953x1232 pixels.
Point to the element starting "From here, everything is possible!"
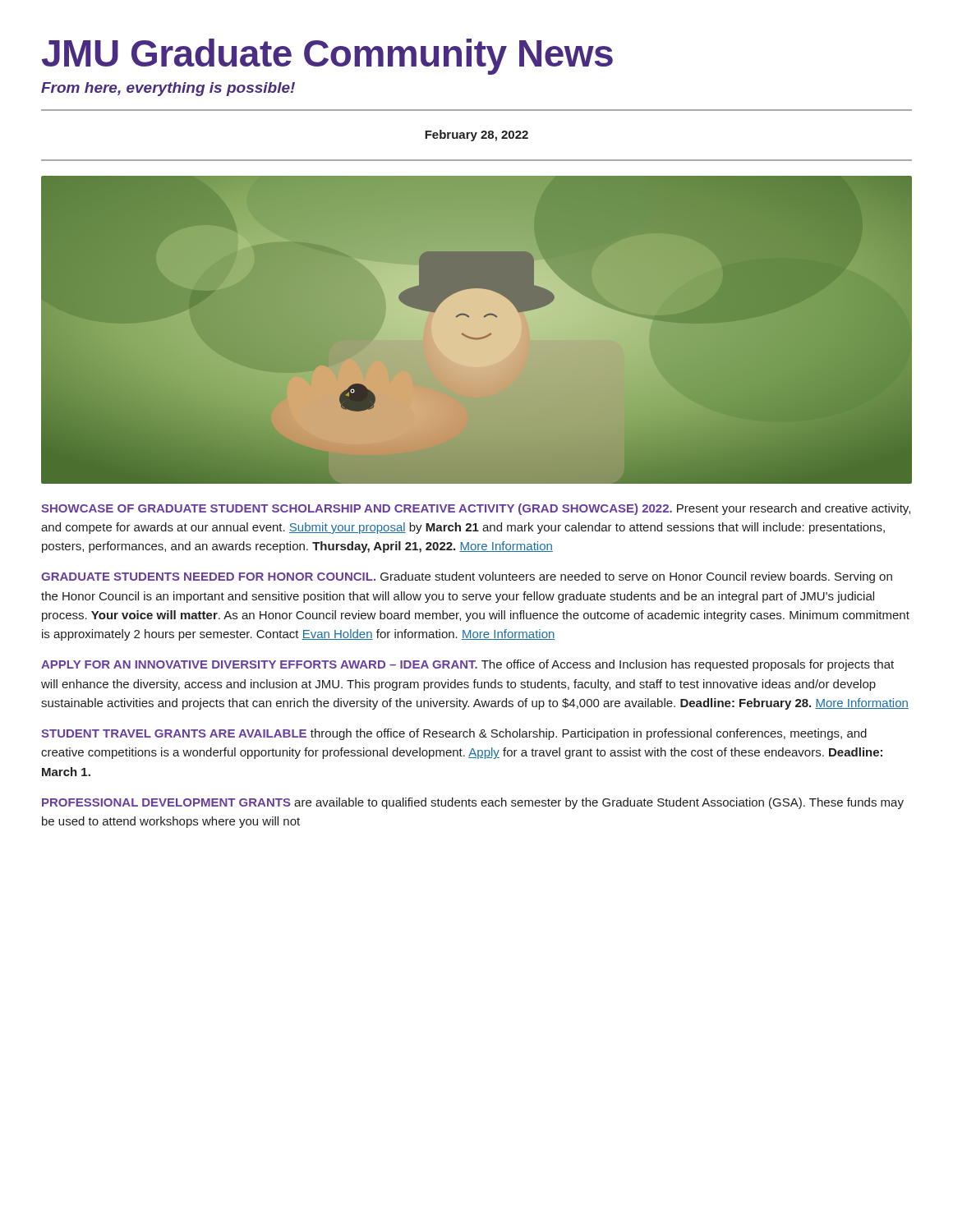(168, 89)
